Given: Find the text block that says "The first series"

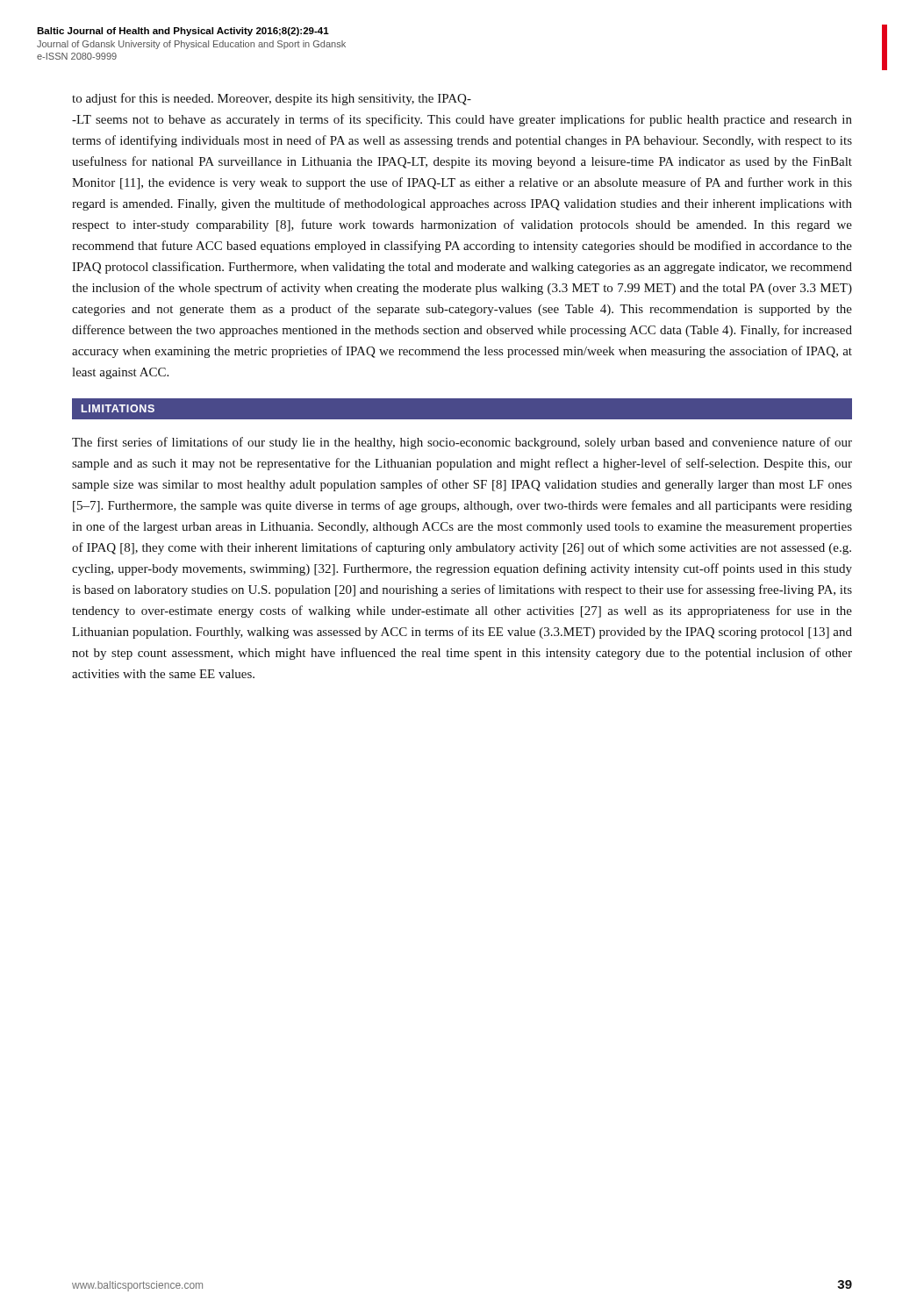Looking at the screenshot, I should click(462, 558).
